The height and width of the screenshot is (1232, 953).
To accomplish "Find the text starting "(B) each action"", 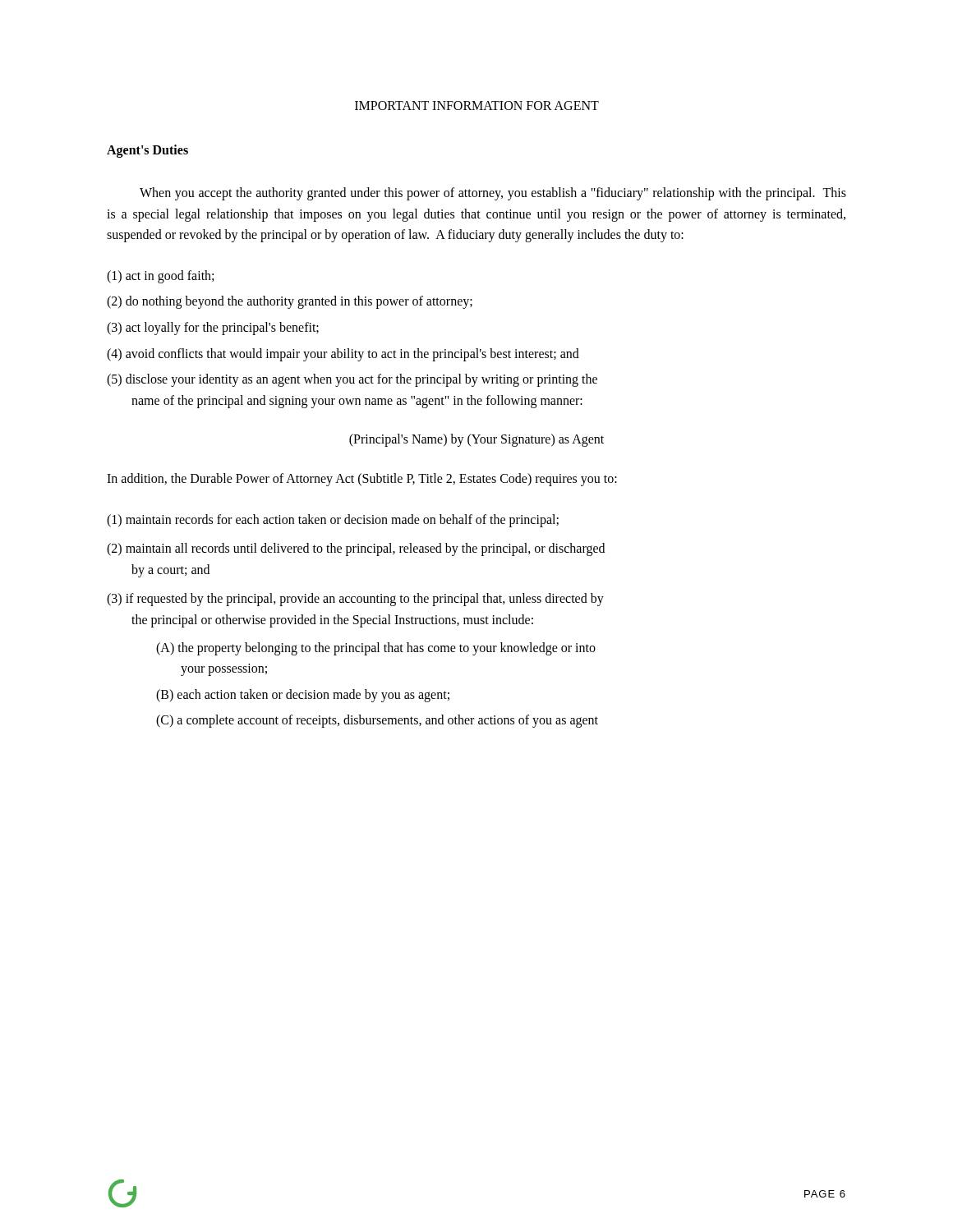I will [x=303, y=694].
